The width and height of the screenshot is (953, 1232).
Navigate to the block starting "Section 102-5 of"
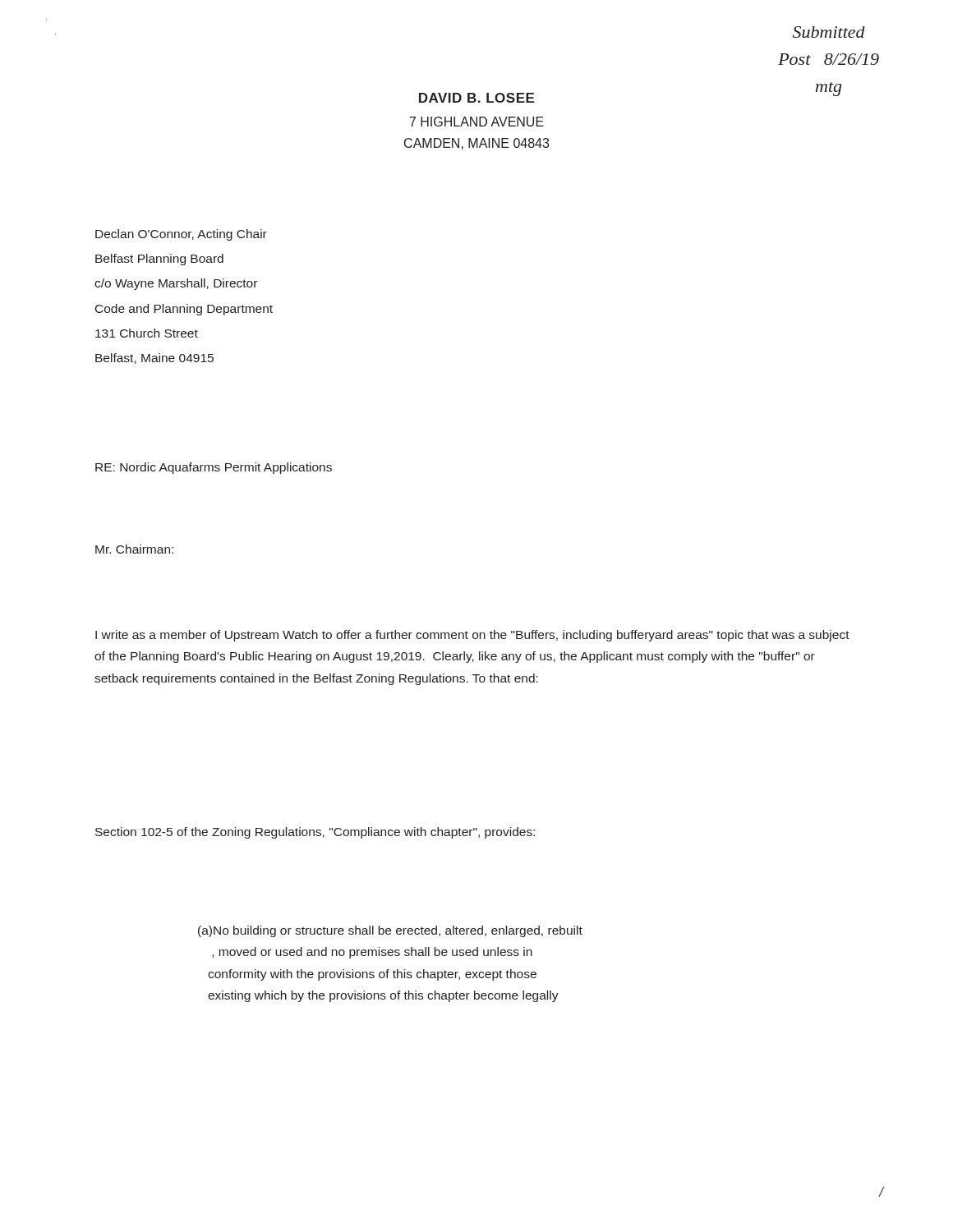point(315,832)
